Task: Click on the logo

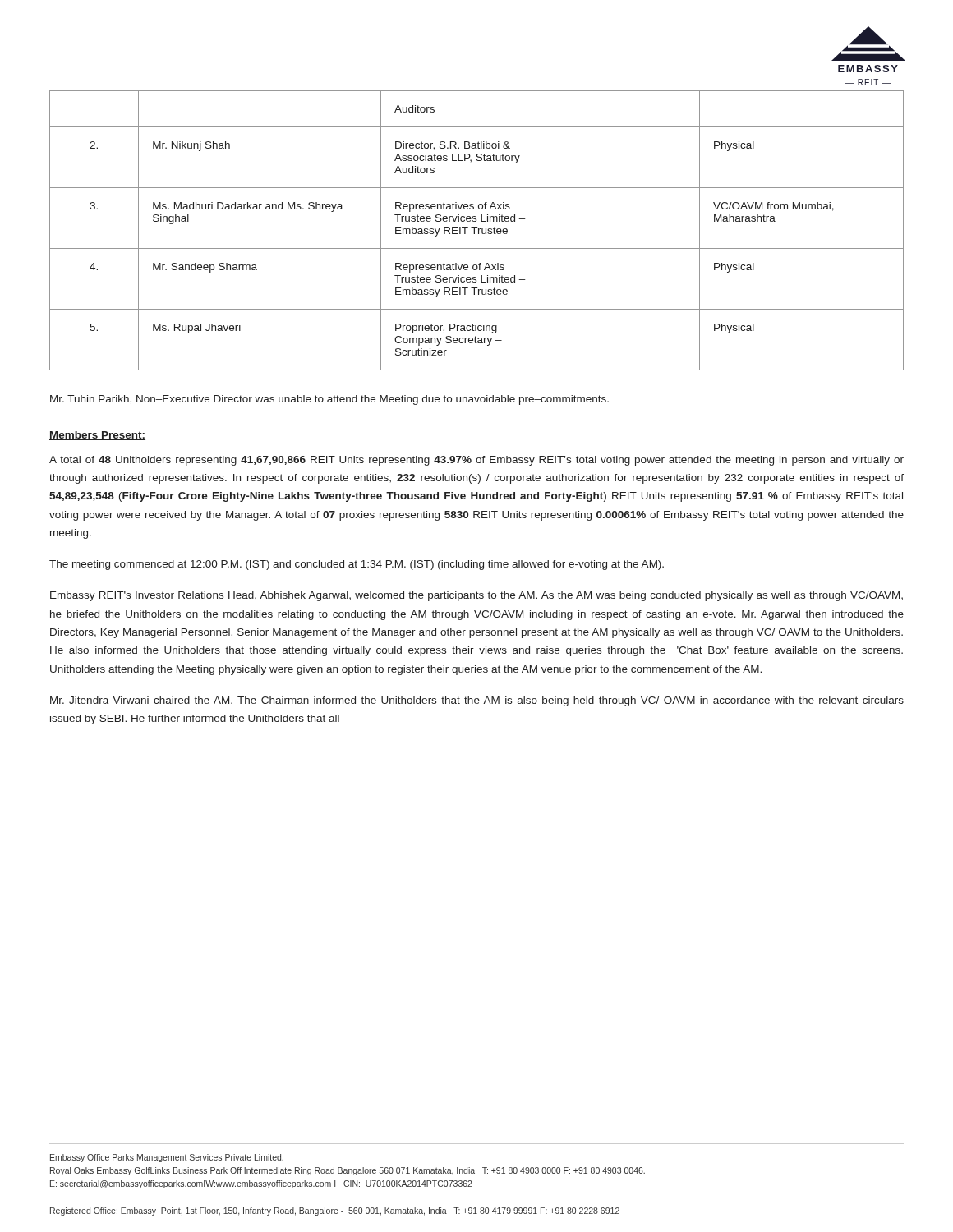Action: pyautogui.click(x=868, y=58)
